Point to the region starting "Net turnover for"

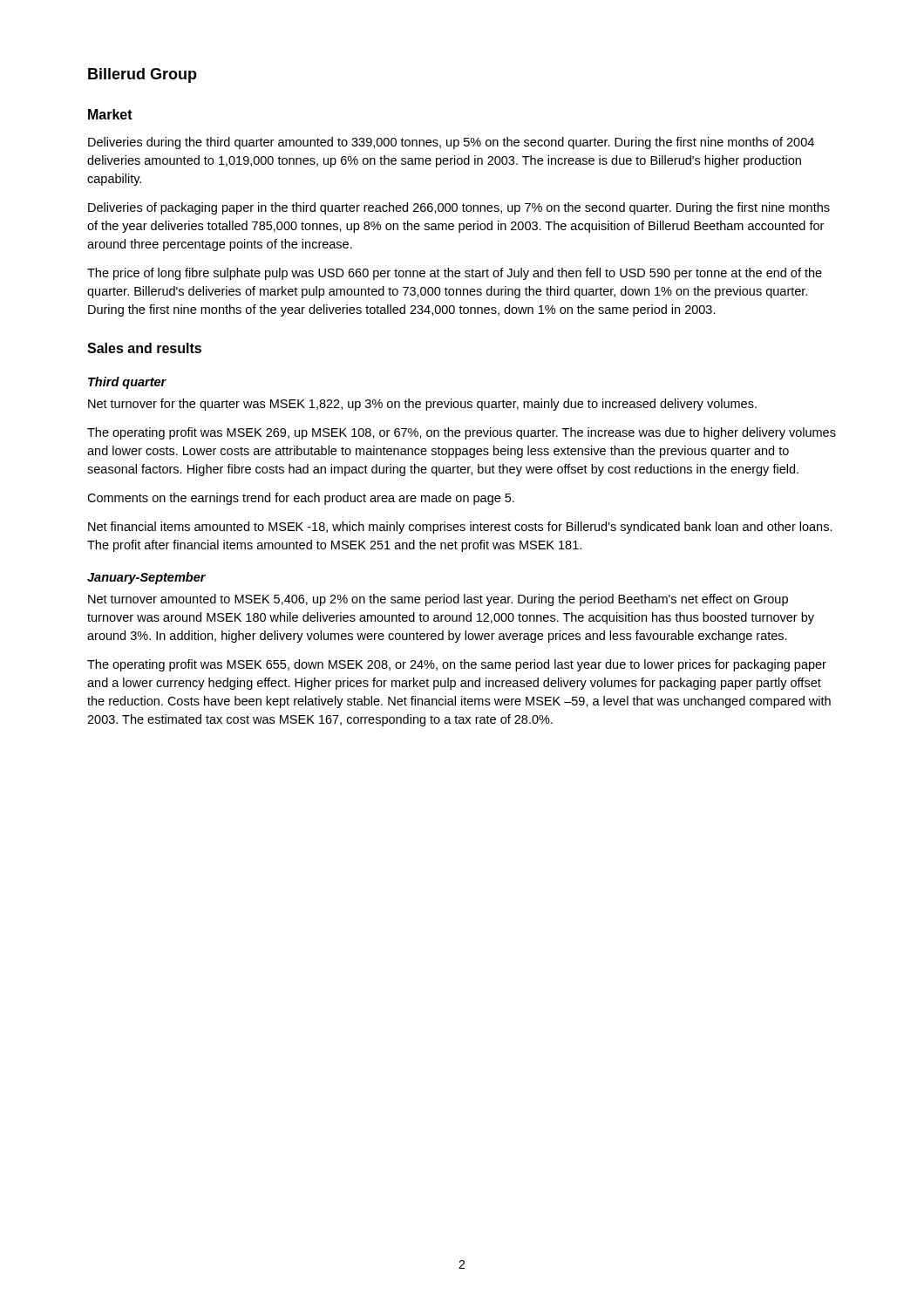point(422,403)
